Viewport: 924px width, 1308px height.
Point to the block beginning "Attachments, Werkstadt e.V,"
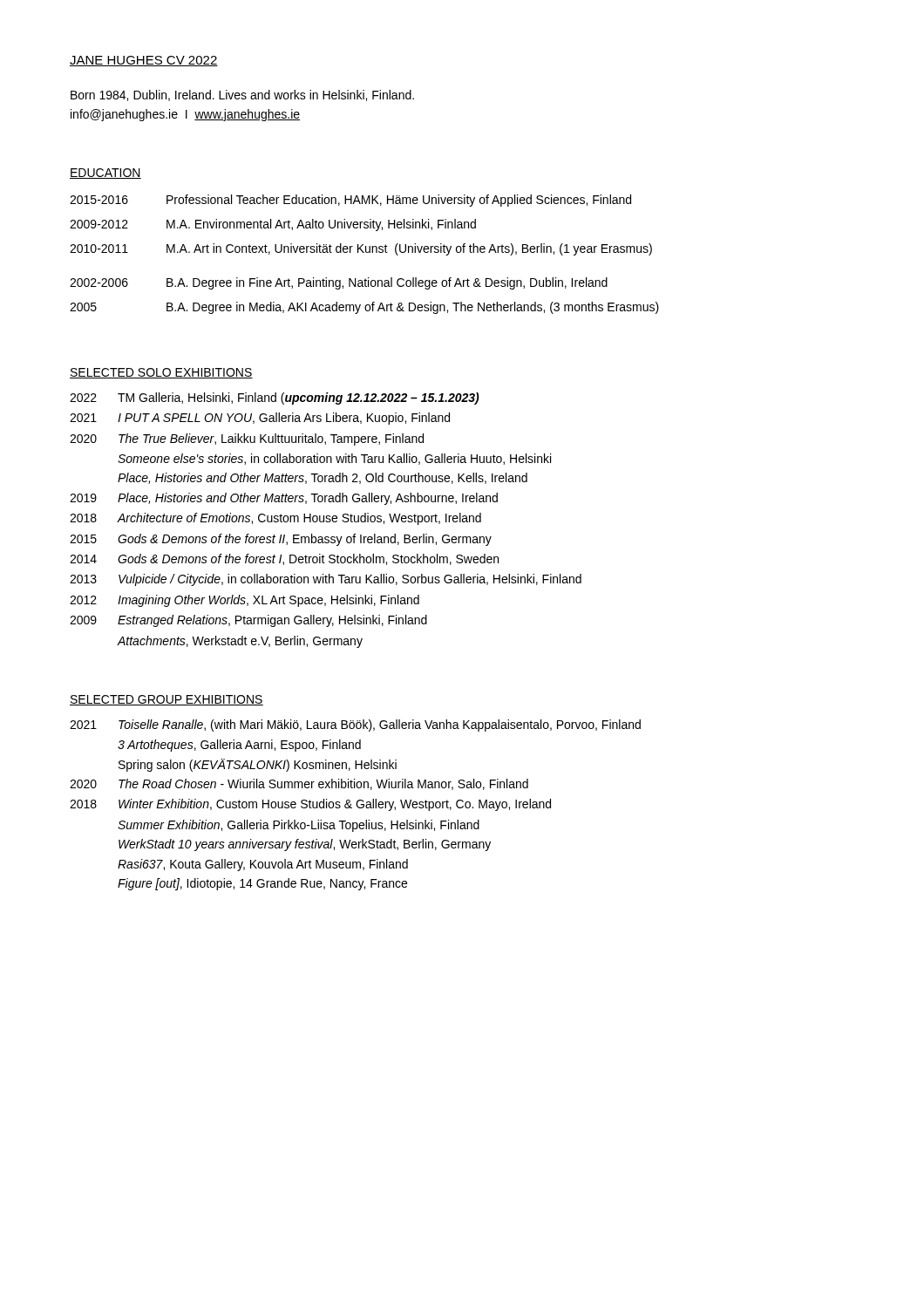click(x=240, y=640)
